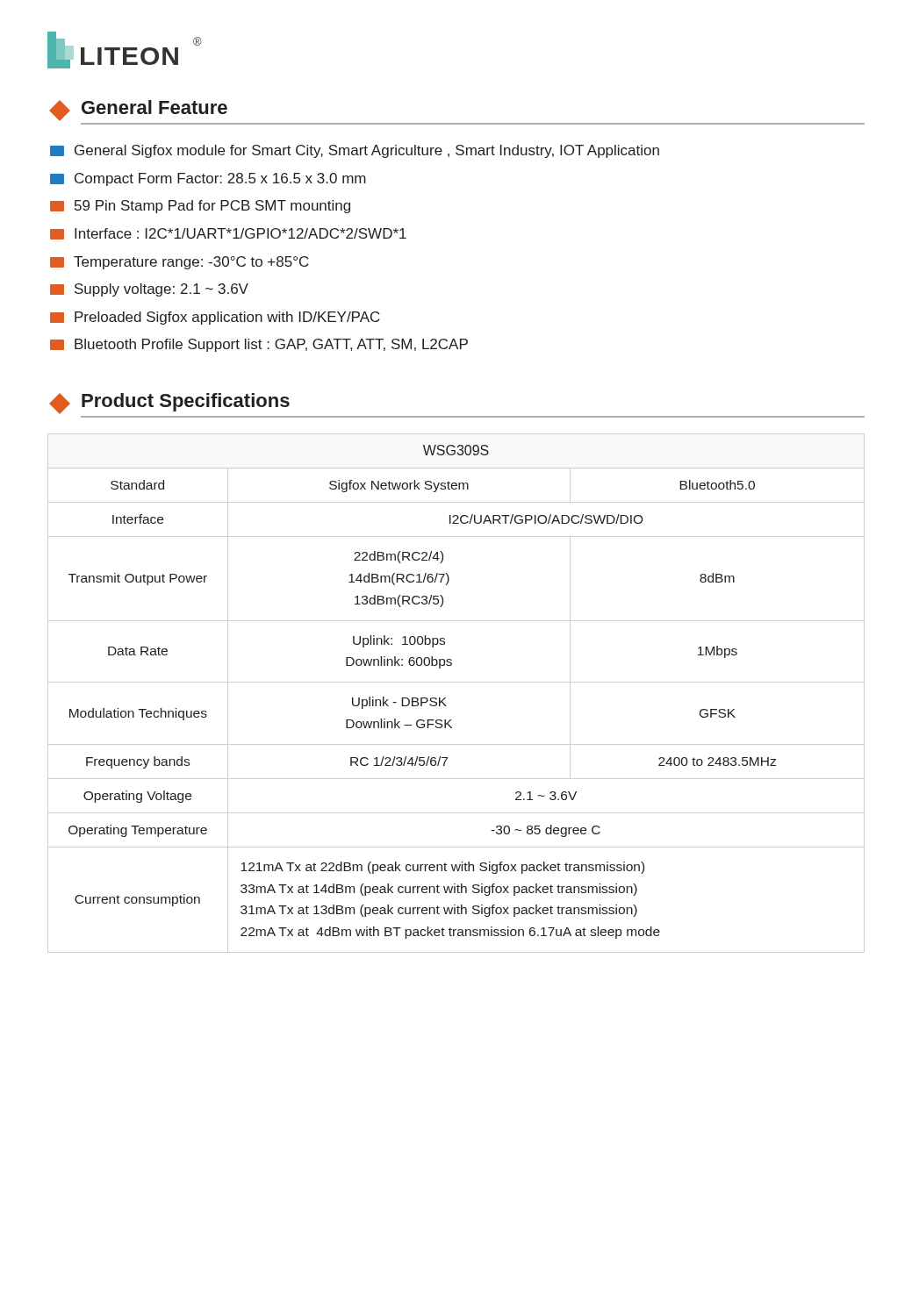Find the section header that reads "General Feature"

click(x=456, y=111)
